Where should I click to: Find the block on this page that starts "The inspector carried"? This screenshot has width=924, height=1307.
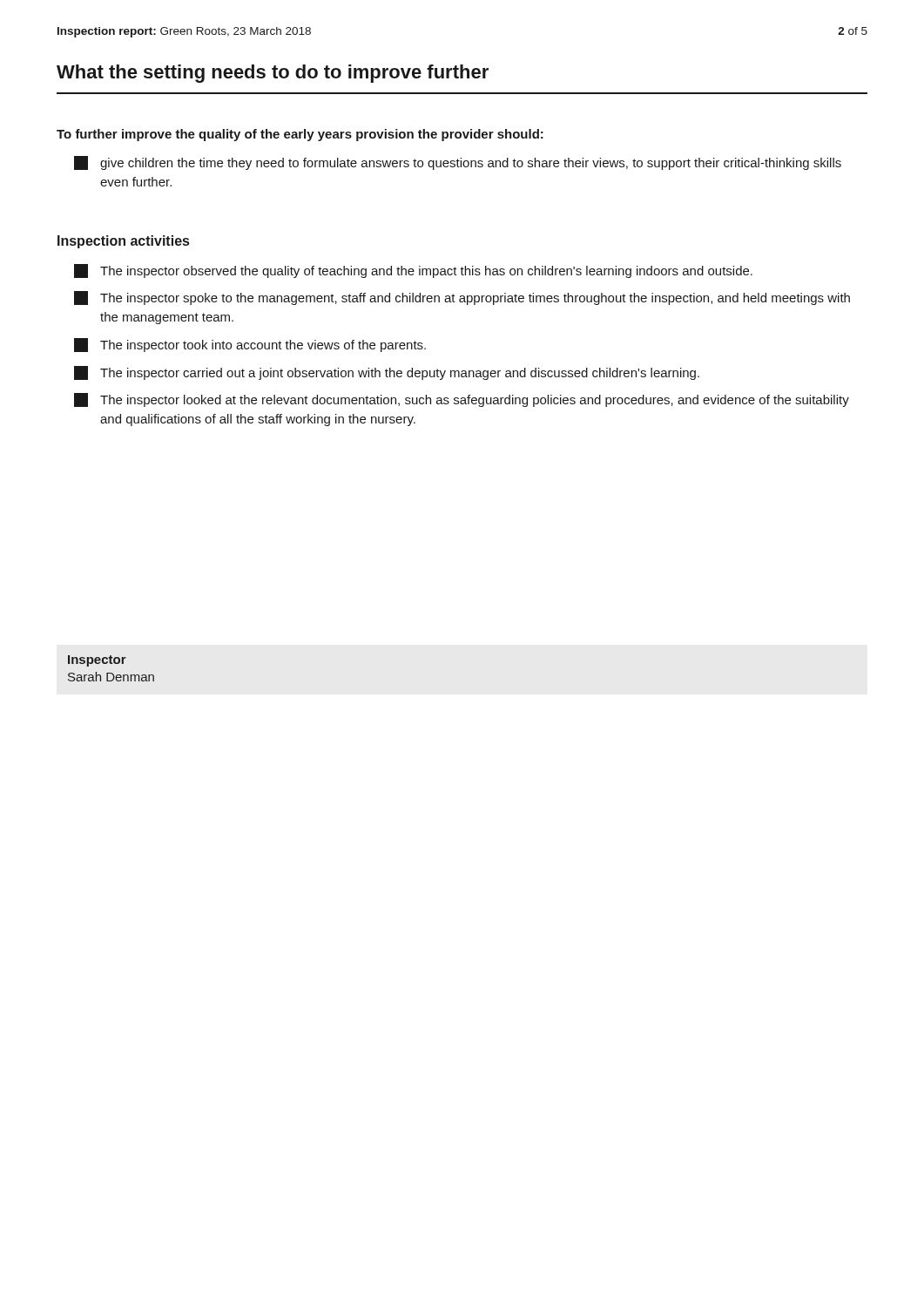387,372
